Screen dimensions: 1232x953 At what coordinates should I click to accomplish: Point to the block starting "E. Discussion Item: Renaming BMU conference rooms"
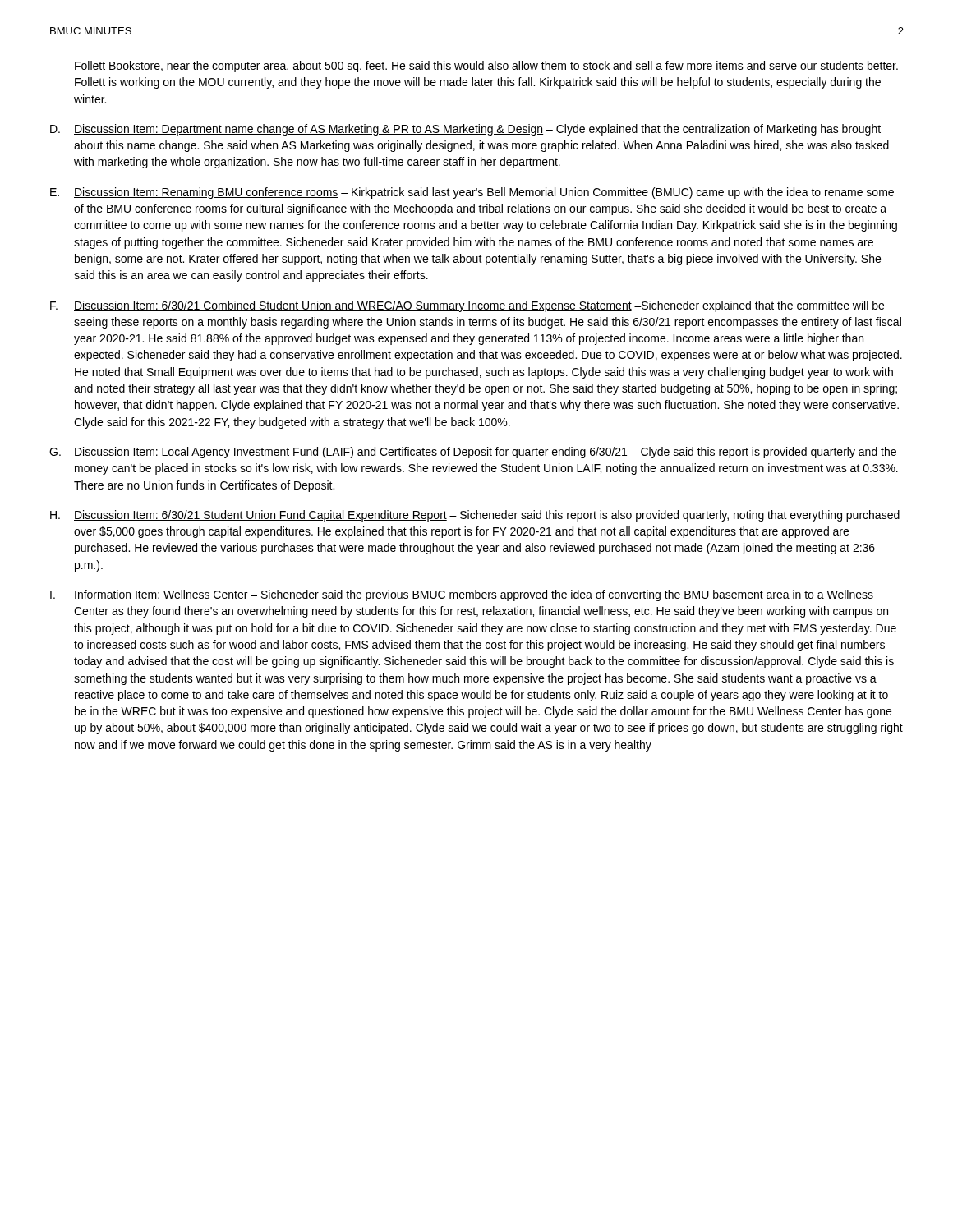476,234
